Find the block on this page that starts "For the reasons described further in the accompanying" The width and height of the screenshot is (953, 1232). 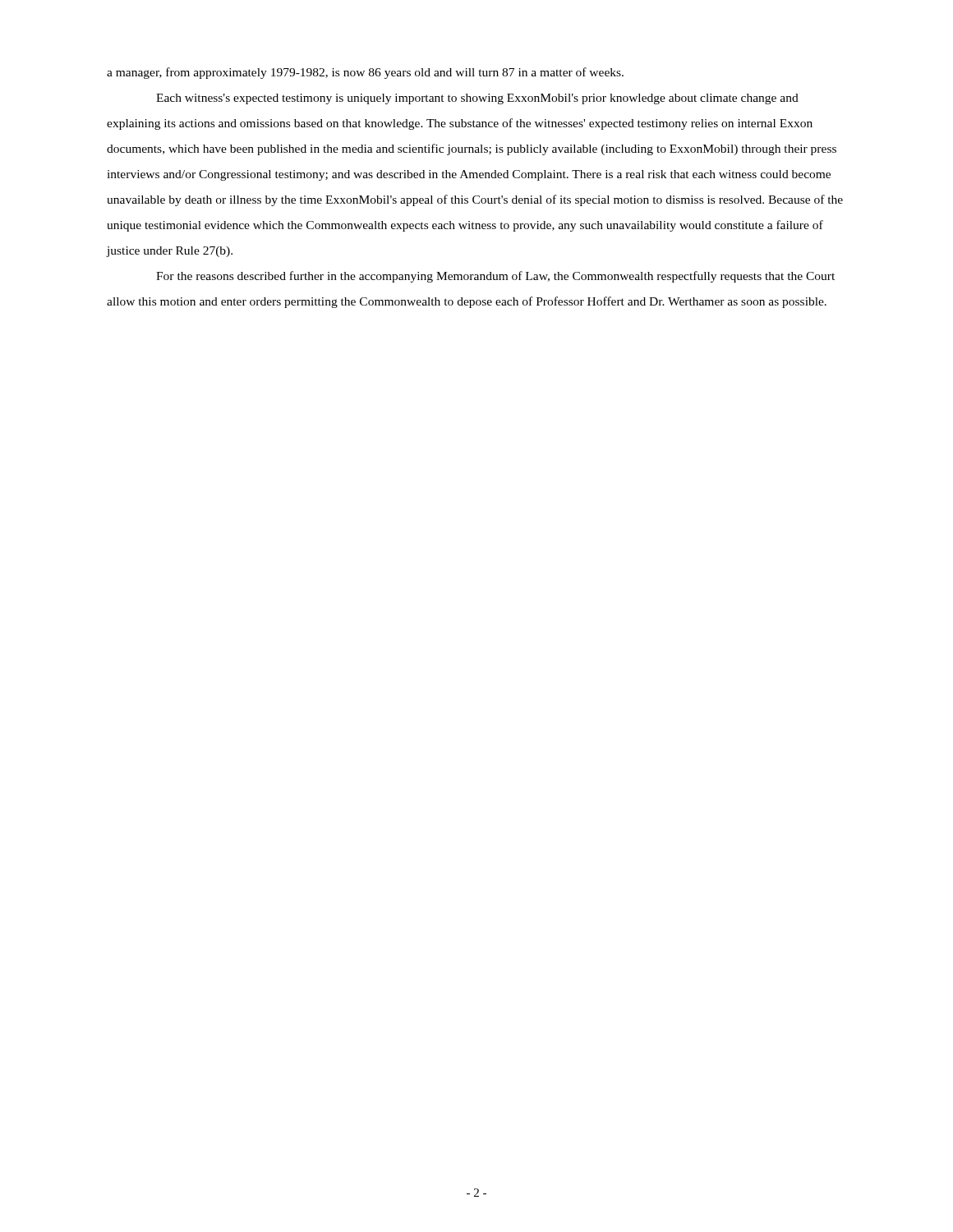click(471, 288)
